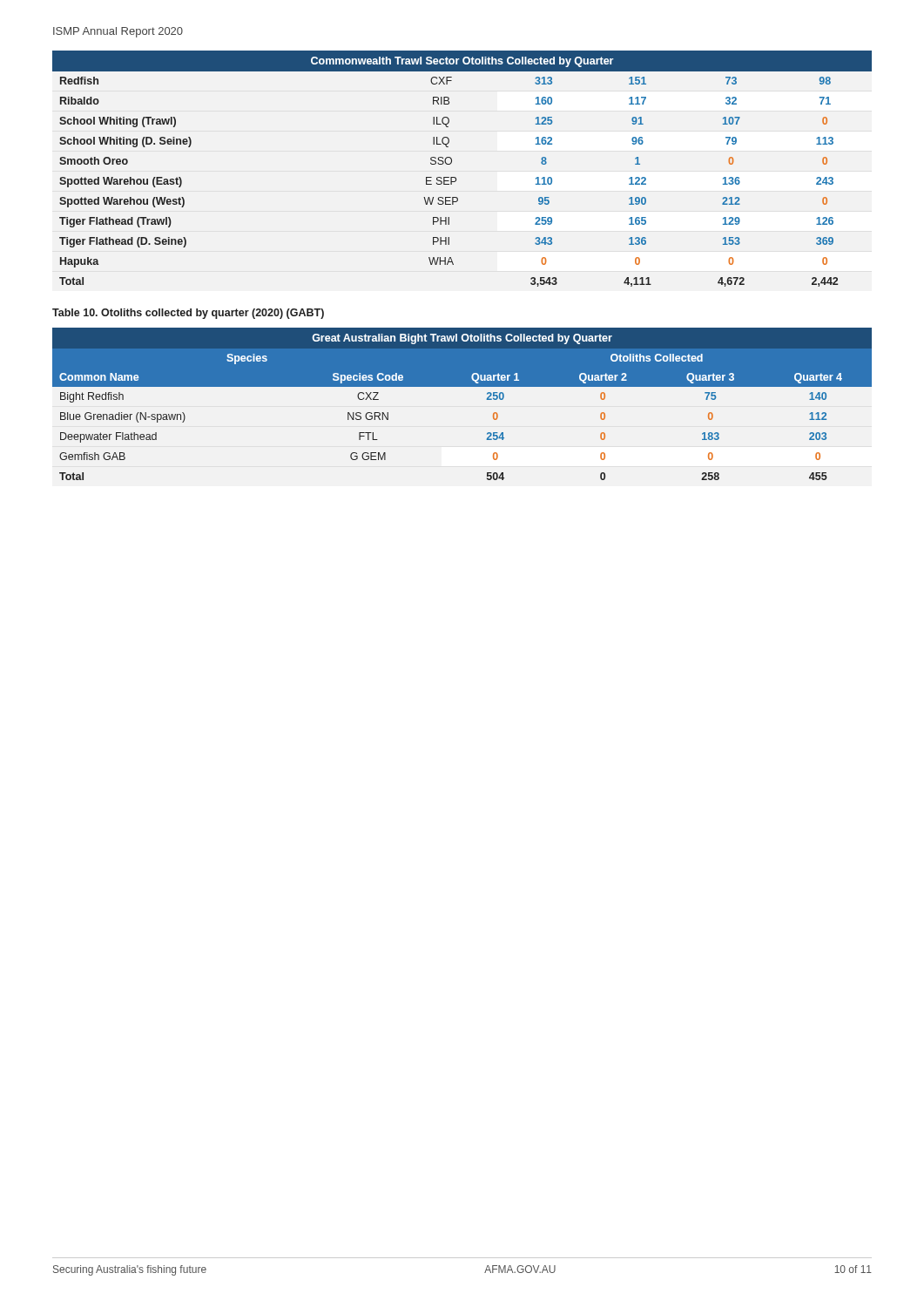
Task: Select the table that reads "Great Australian Bight"
Action: (x=462, y=407)
